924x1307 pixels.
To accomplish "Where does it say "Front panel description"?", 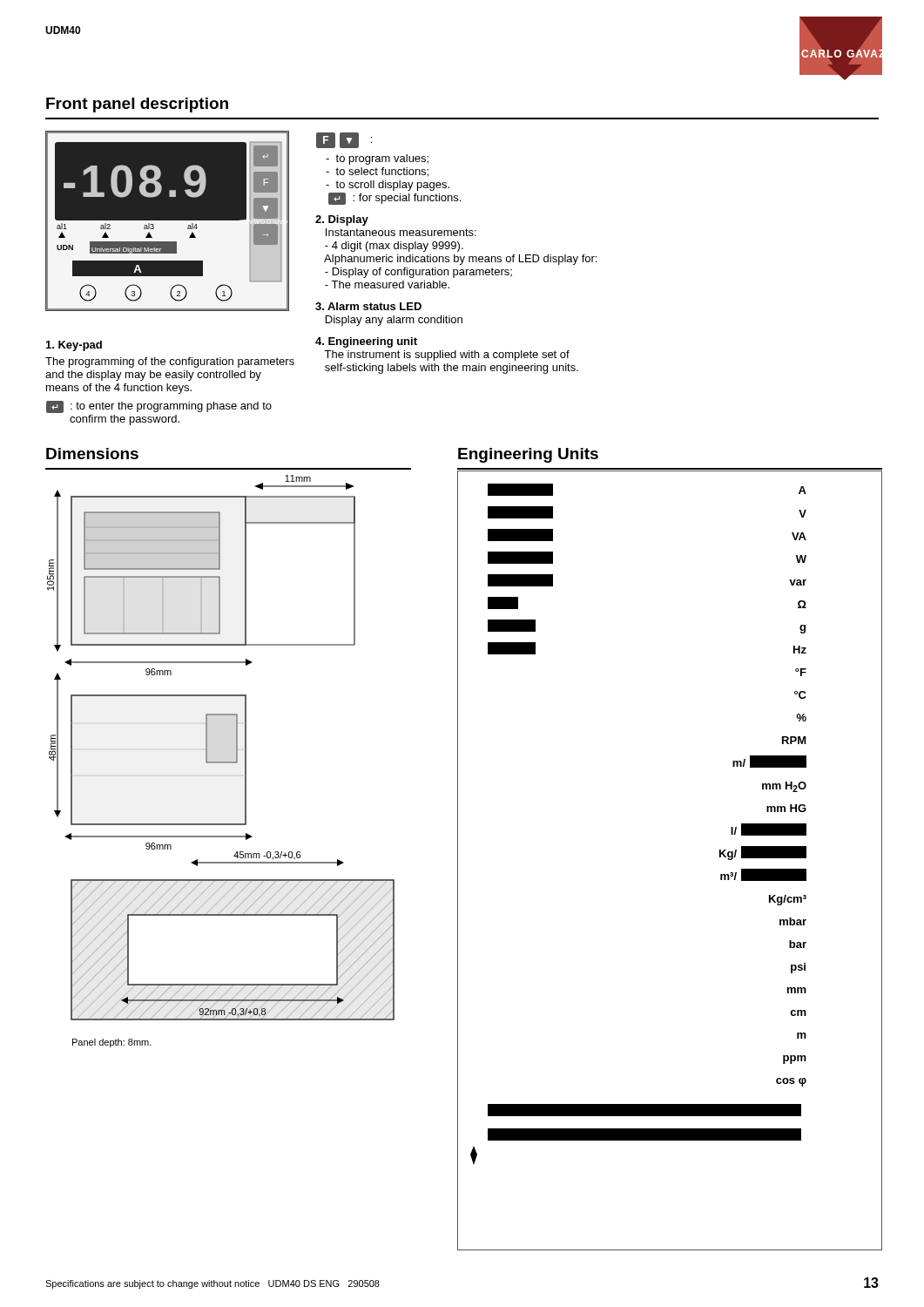I will point(137,103).
